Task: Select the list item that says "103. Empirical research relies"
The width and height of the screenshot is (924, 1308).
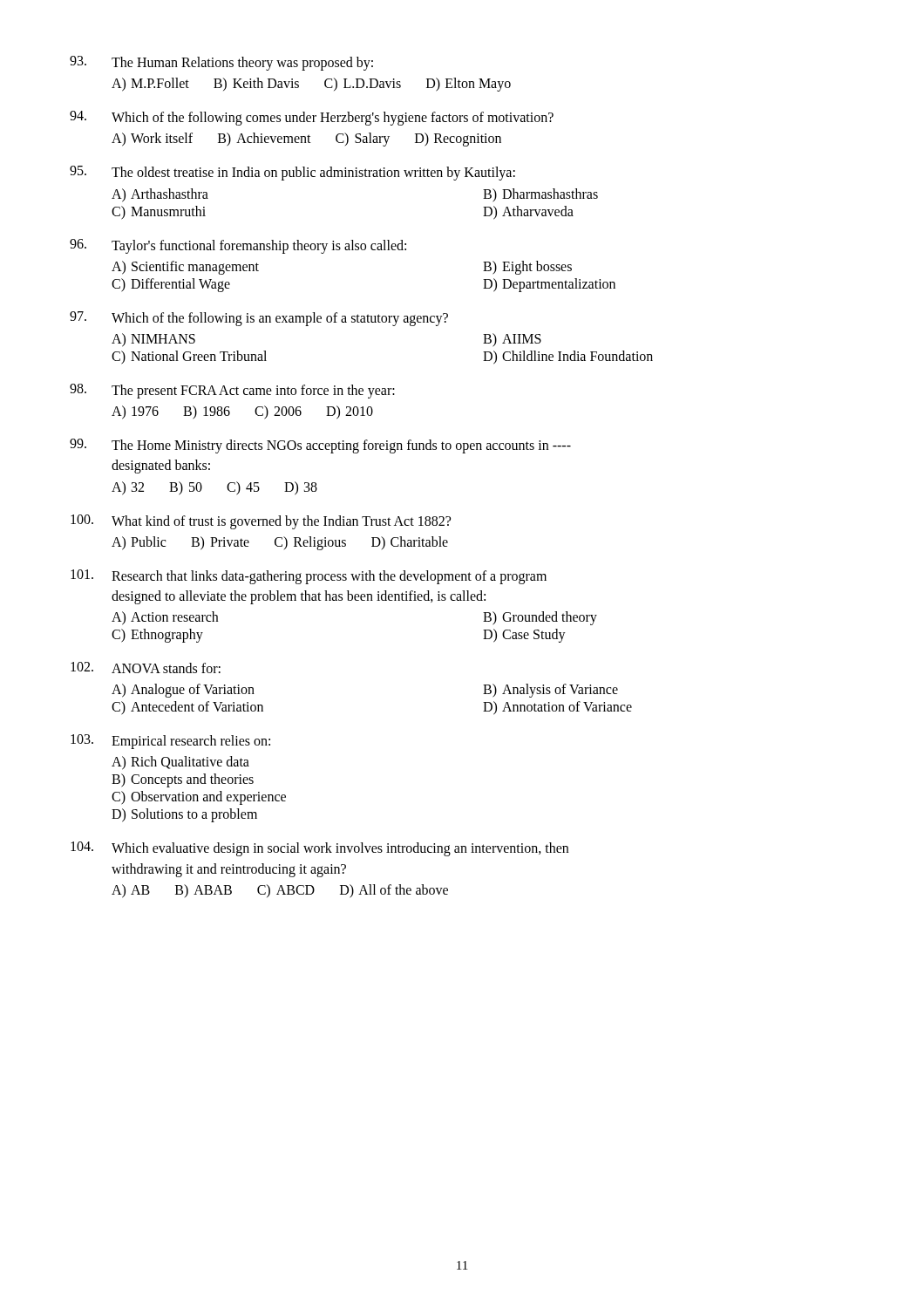Action: click(170, 742)
